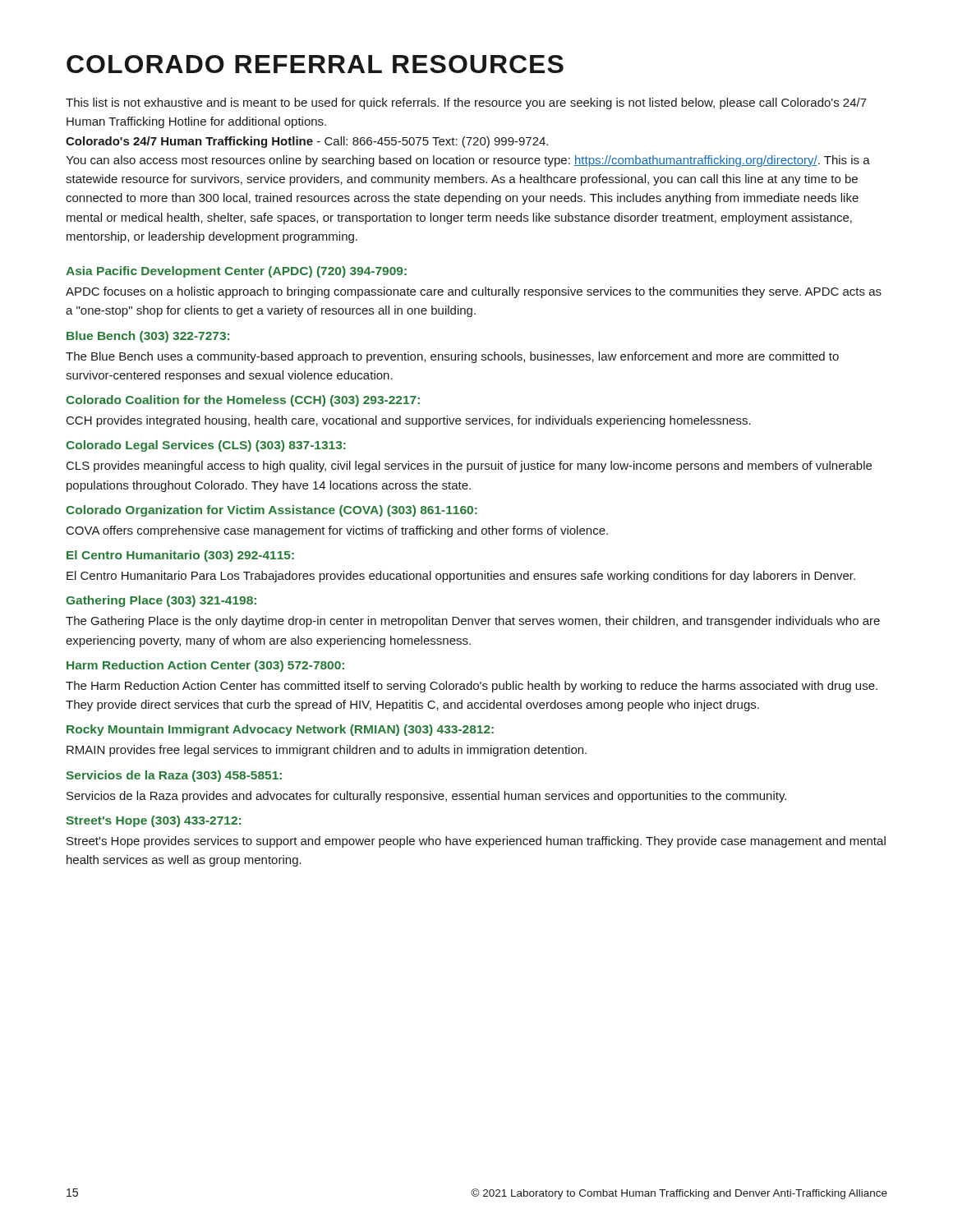953x1232 pixels.
Task: Find the passage starting "RMAIN provides free legal services to immigrant"
Action: click(476, 750)
